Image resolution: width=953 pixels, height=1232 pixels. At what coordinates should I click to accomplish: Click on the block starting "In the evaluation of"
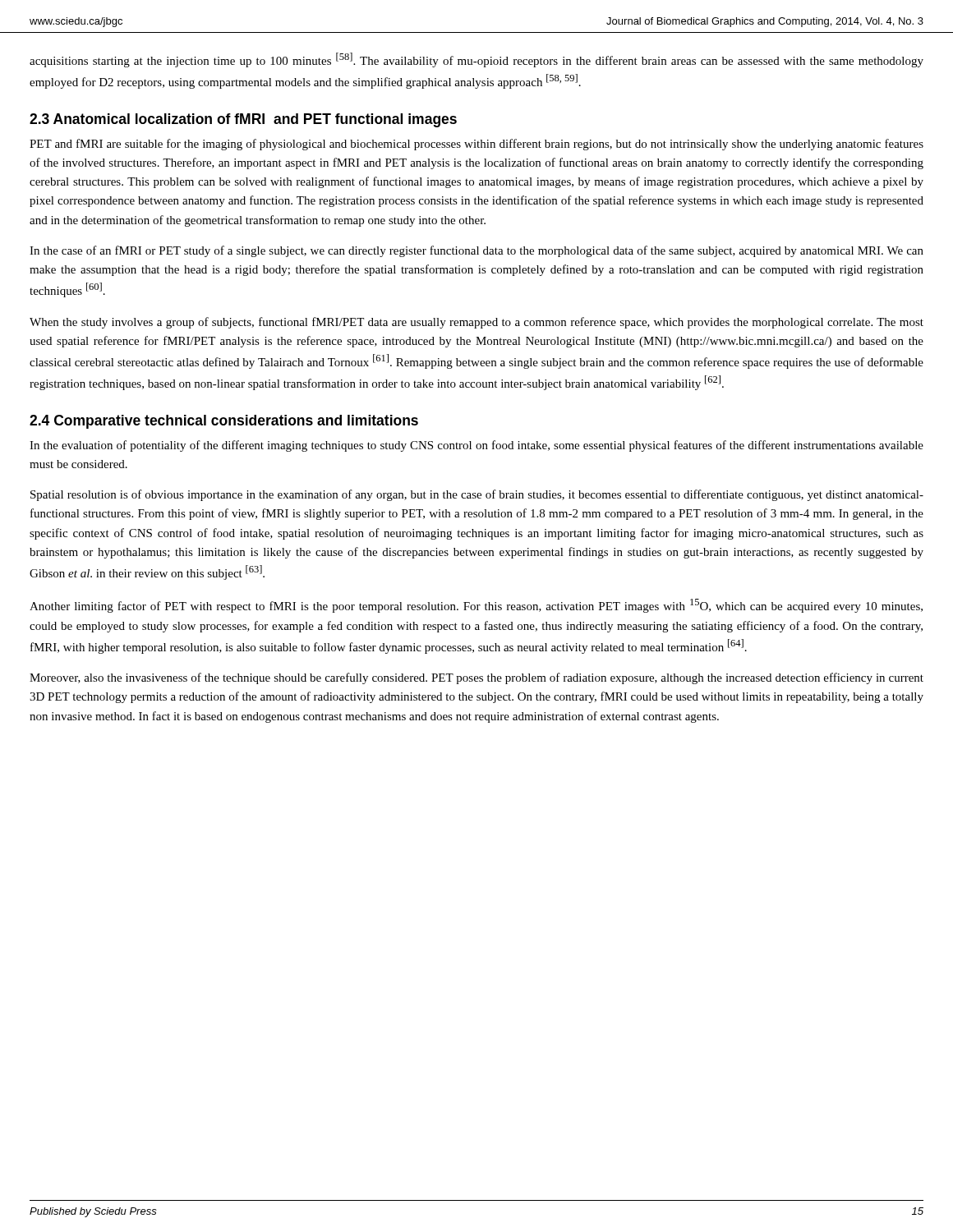point(476,454)
